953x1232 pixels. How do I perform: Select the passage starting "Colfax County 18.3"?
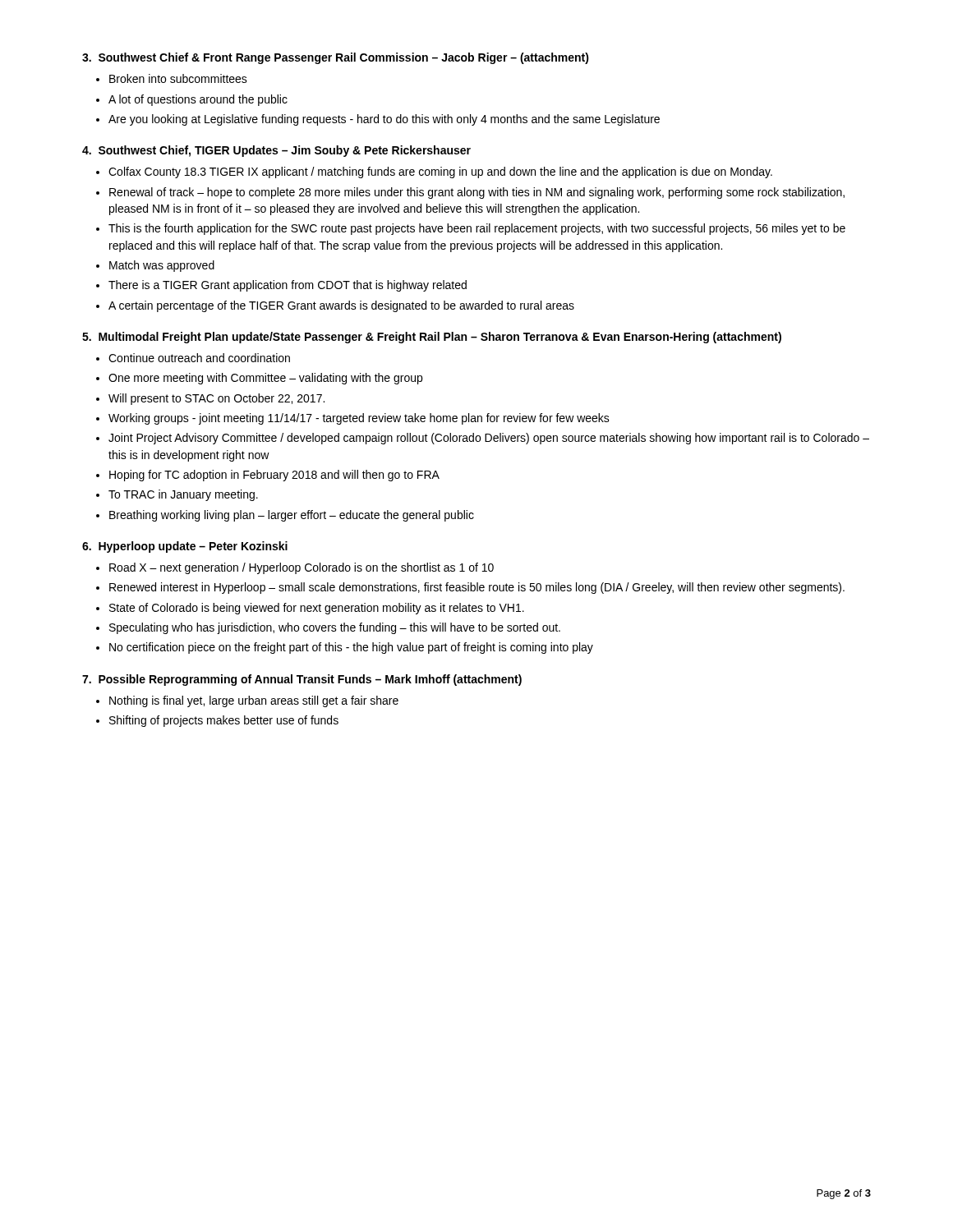[441, 172]
